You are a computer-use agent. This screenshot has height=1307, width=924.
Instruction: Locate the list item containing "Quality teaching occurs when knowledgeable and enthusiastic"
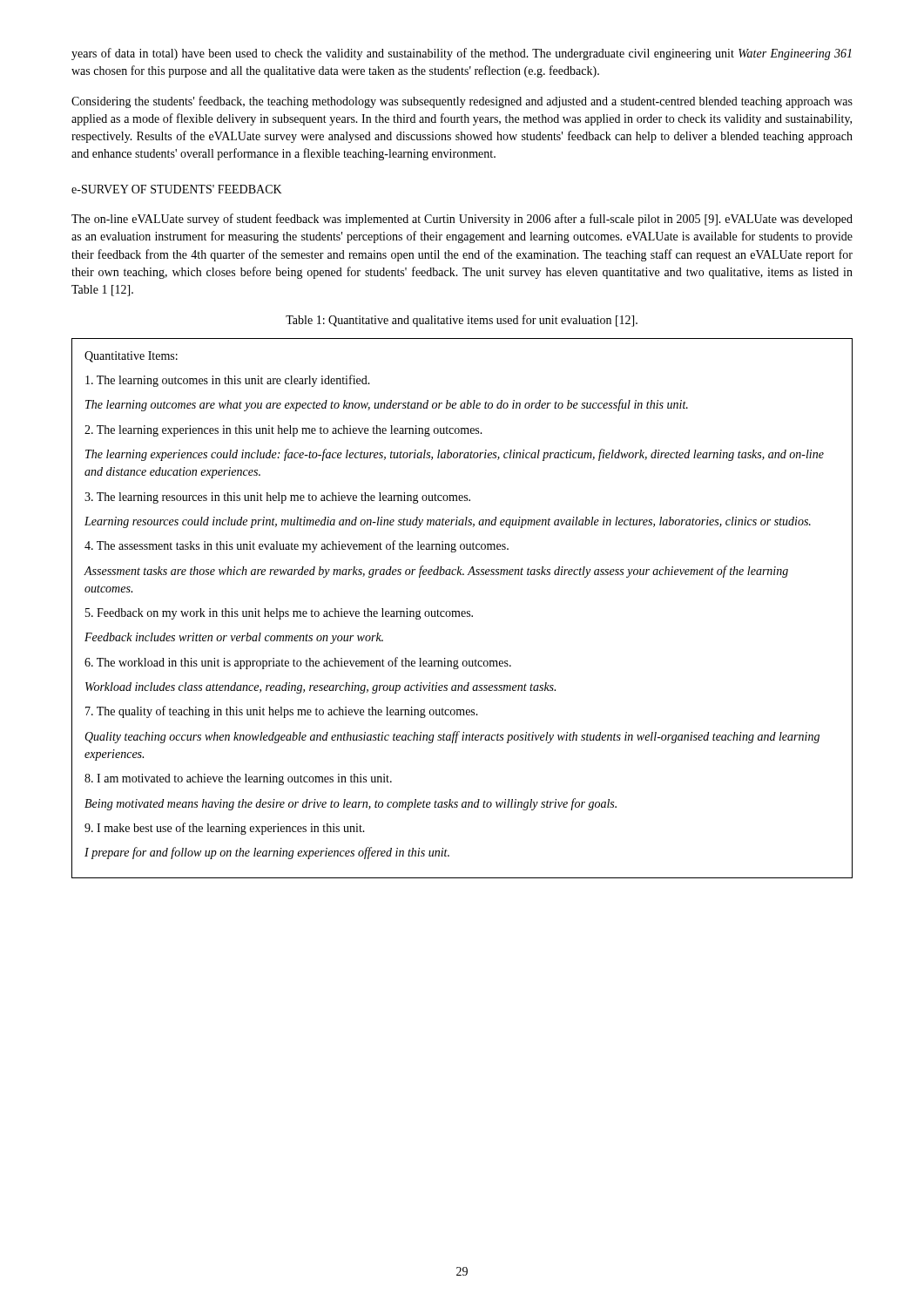[452, 745]
